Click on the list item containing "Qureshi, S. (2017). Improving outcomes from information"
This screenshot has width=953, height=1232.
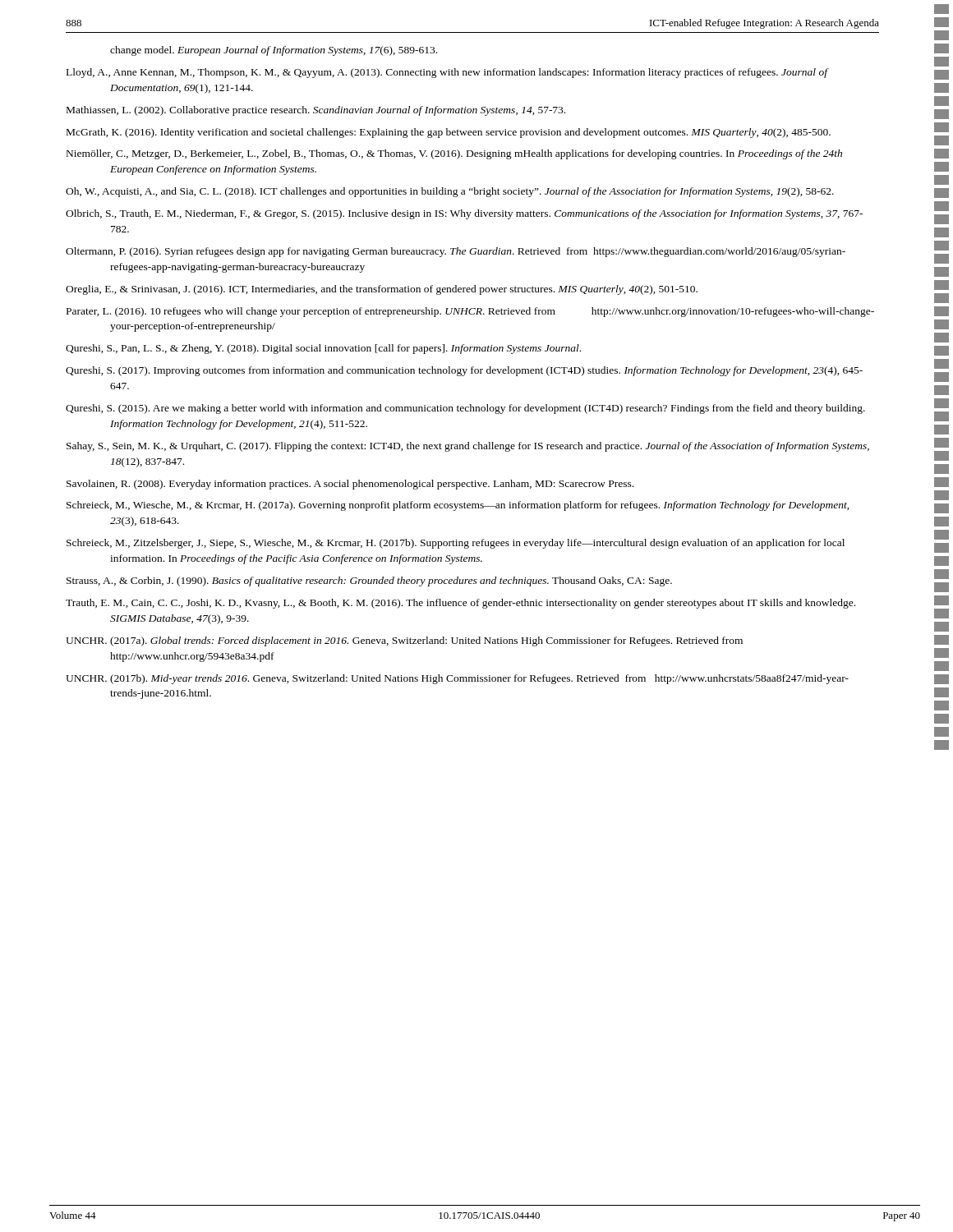click(x=464, y=378)
